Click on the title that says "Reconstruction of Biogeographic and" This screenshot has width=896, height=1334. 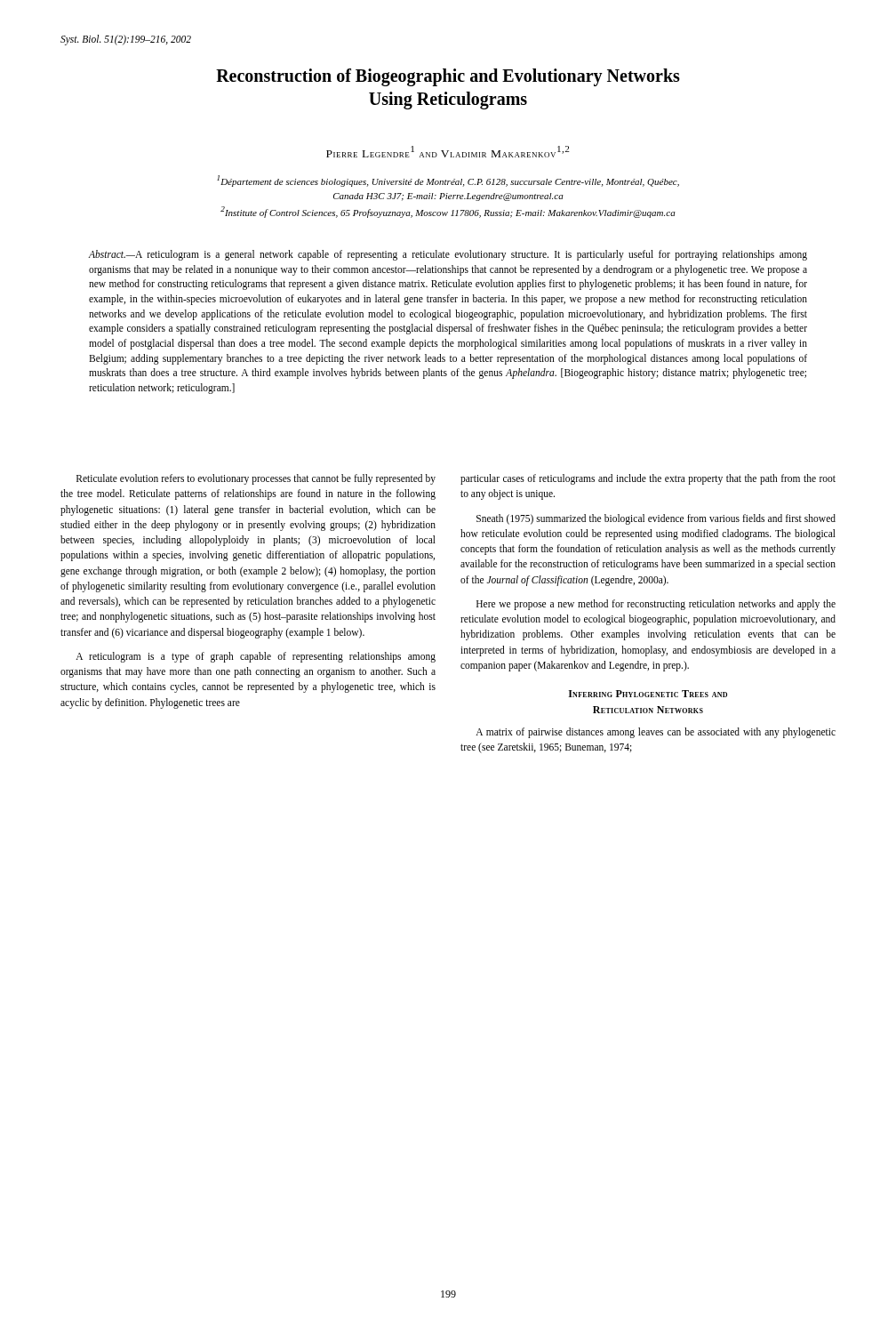tap(448, 87)
